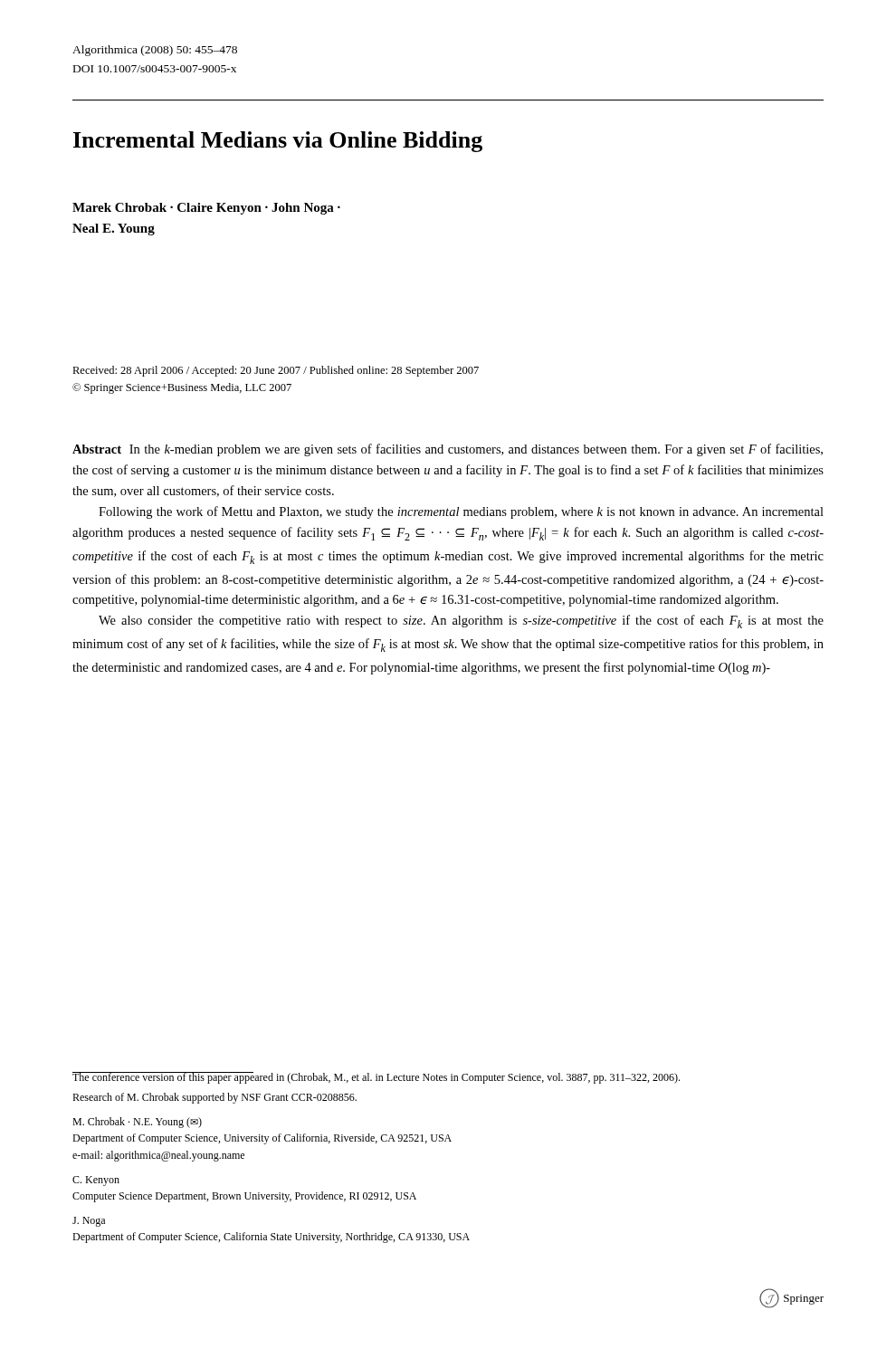The height and width of the screenshot is (1358, 896).
Task: Click the title
Action: [x=277, y=140]
